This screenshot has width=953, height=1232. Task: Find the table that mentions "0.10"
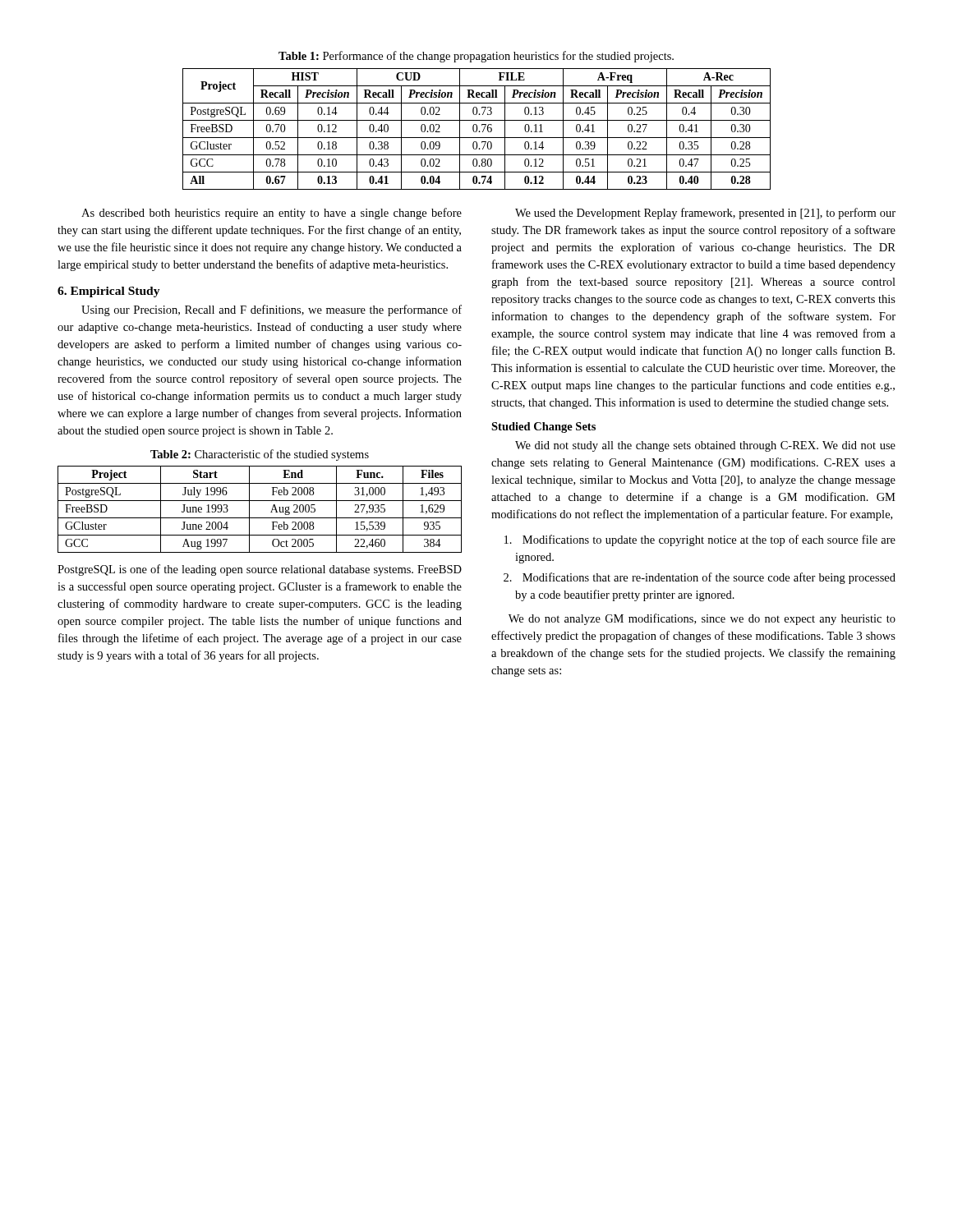point(476,129)
